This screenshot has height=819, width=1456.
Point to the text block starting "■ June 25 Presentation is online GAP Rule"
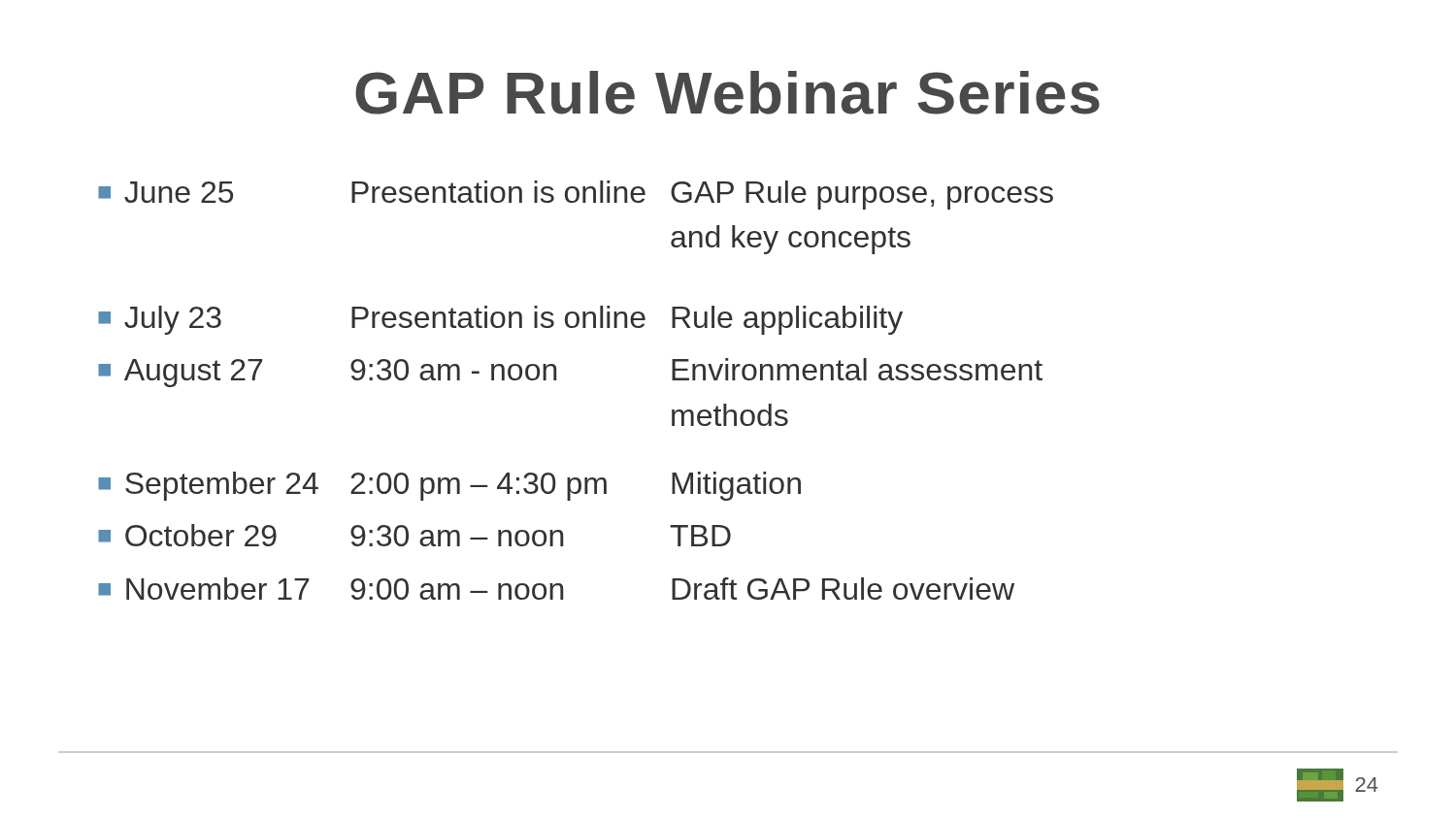[x=738, y=215]
